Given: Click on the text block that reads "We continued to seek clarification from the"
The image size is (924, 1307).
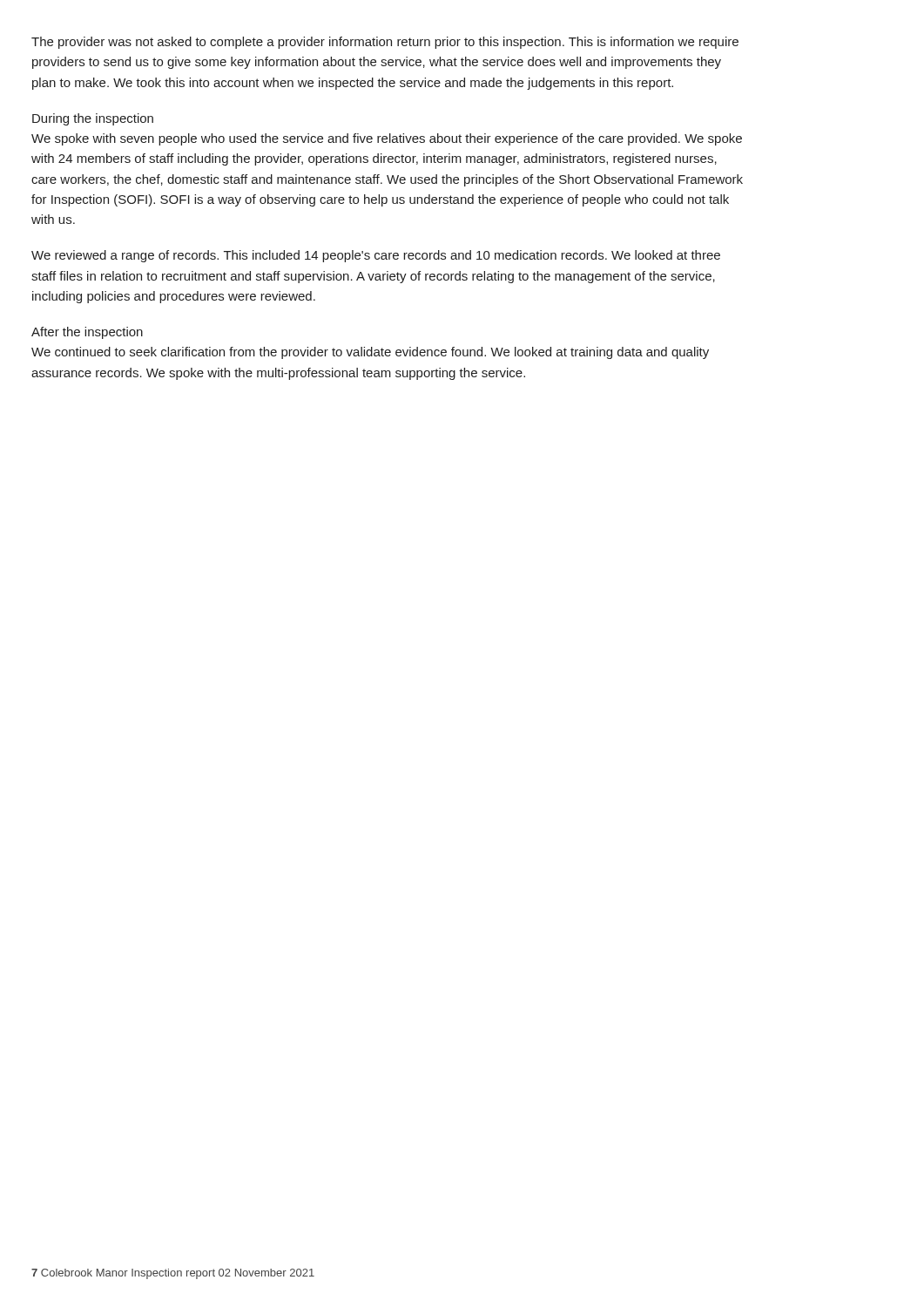Looking at the screenshot, I should (x=370, y=362).
